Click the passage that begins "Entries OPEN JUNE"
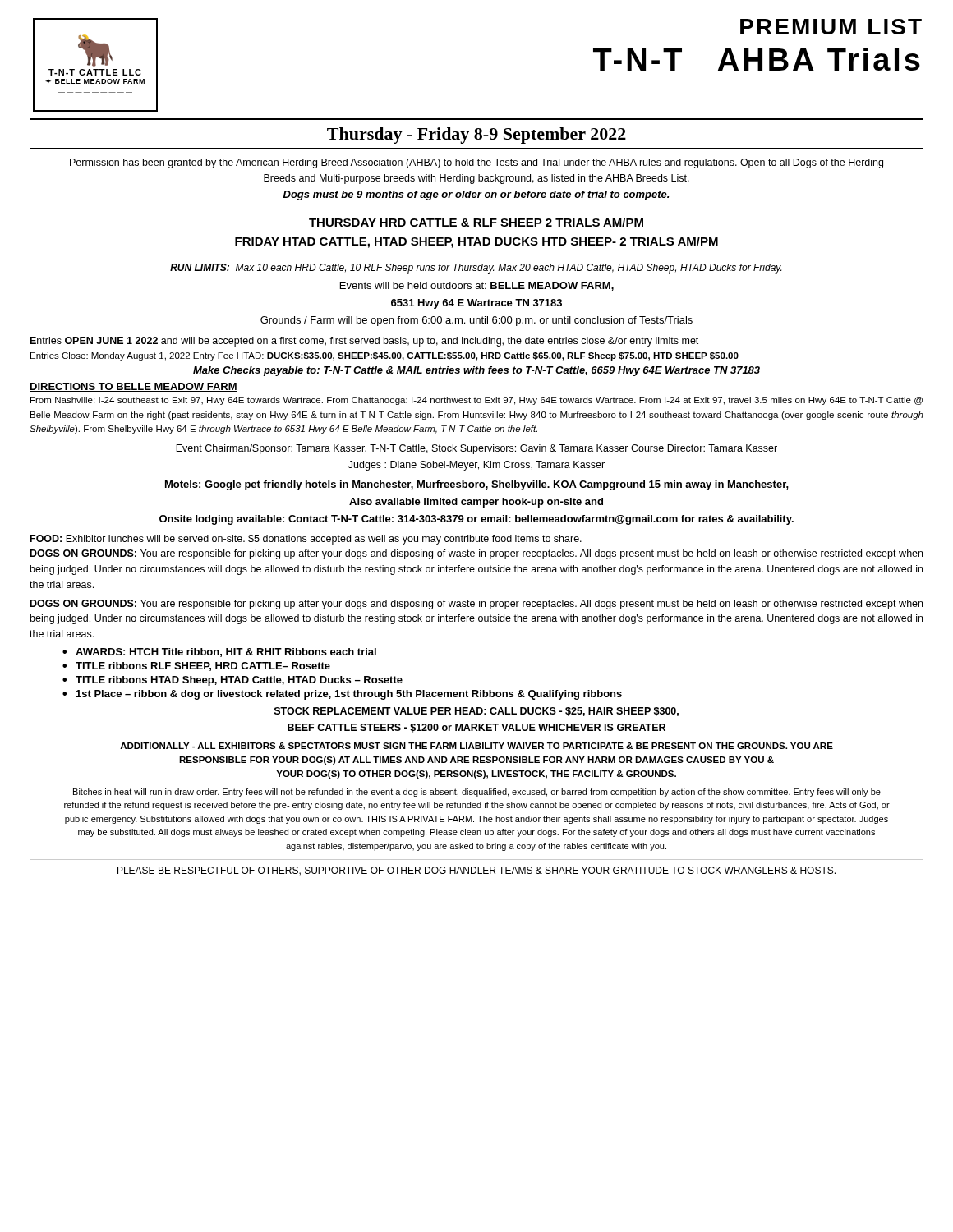The height and width of the screenshot is (1232, 953). (364, 341)
